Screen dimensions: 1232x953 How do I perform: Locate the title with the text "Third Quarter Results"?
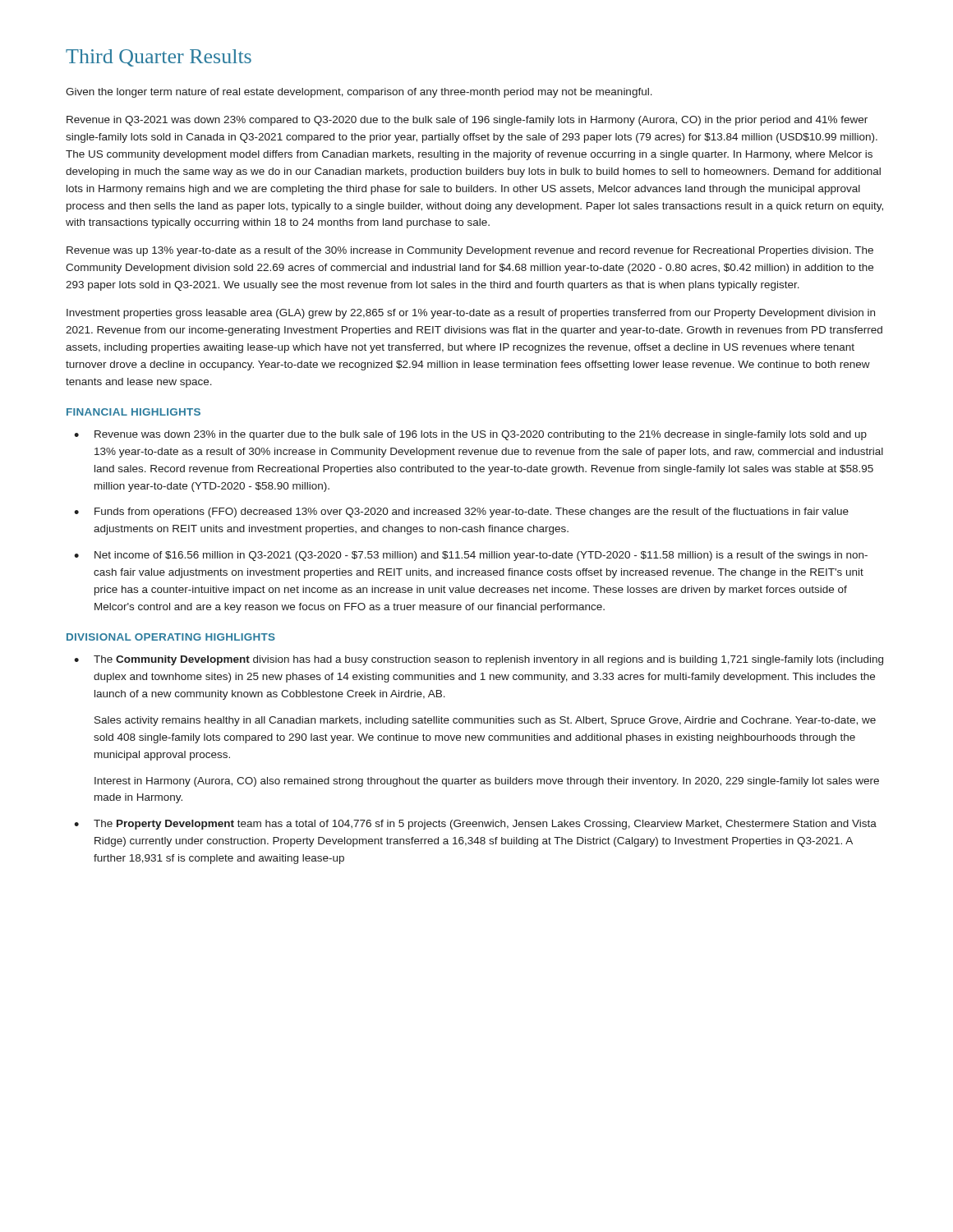(x=159, y=56)
